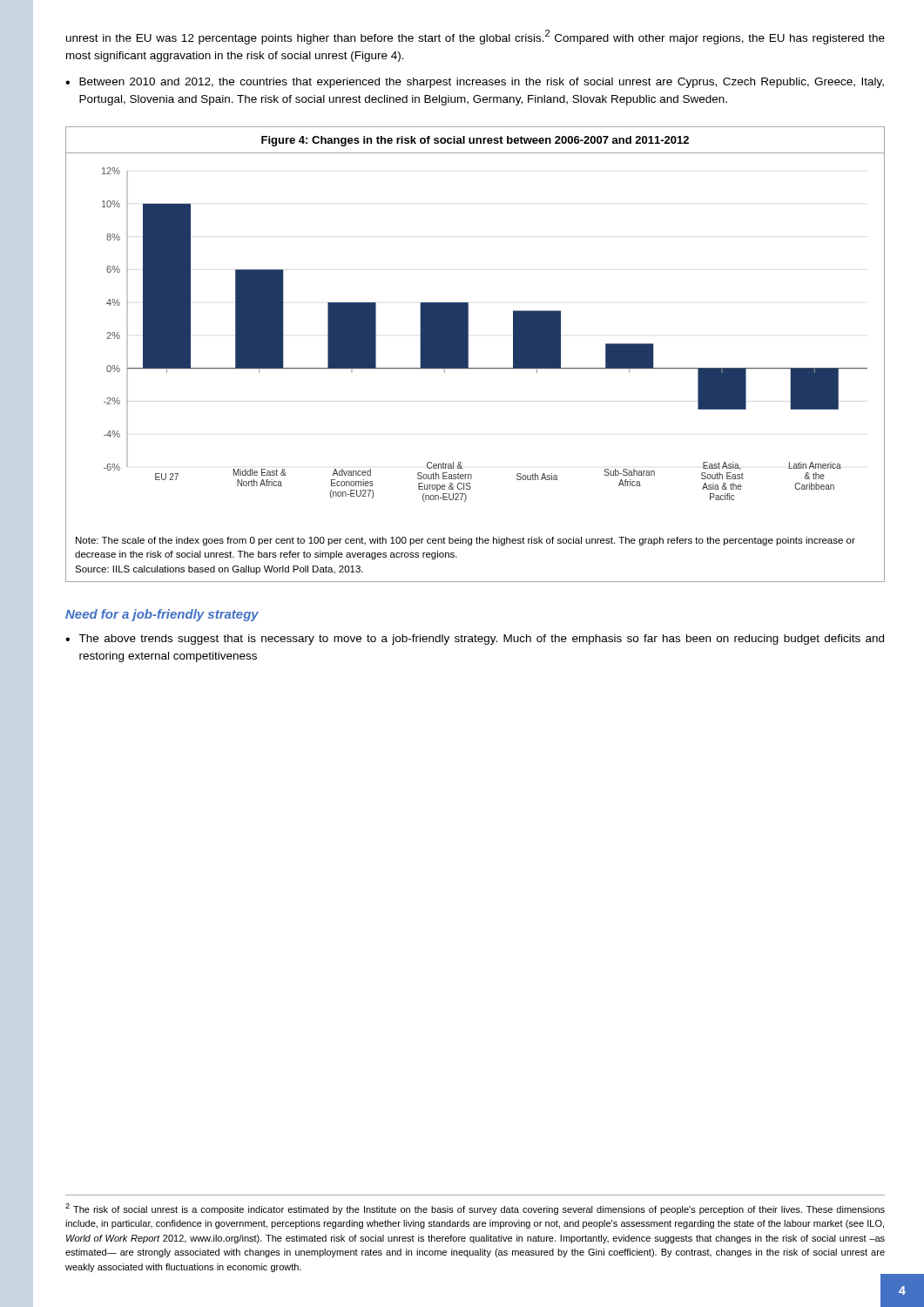Select the bar chart
Image resolution: width=924 pixels, height=1307 pixels.
tap(475, 354)
